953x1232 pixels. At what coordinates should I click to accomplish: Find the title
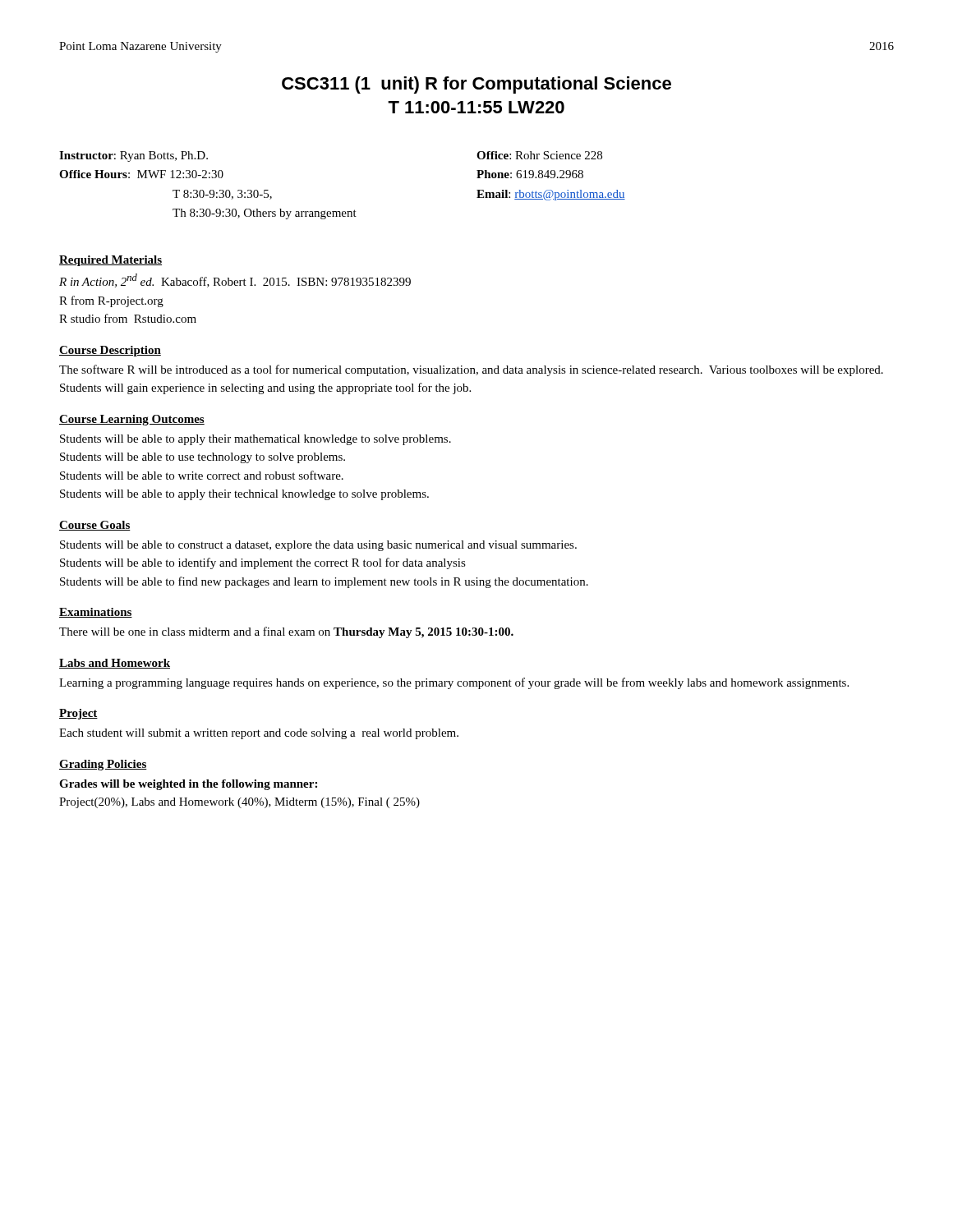coord(476,96)
